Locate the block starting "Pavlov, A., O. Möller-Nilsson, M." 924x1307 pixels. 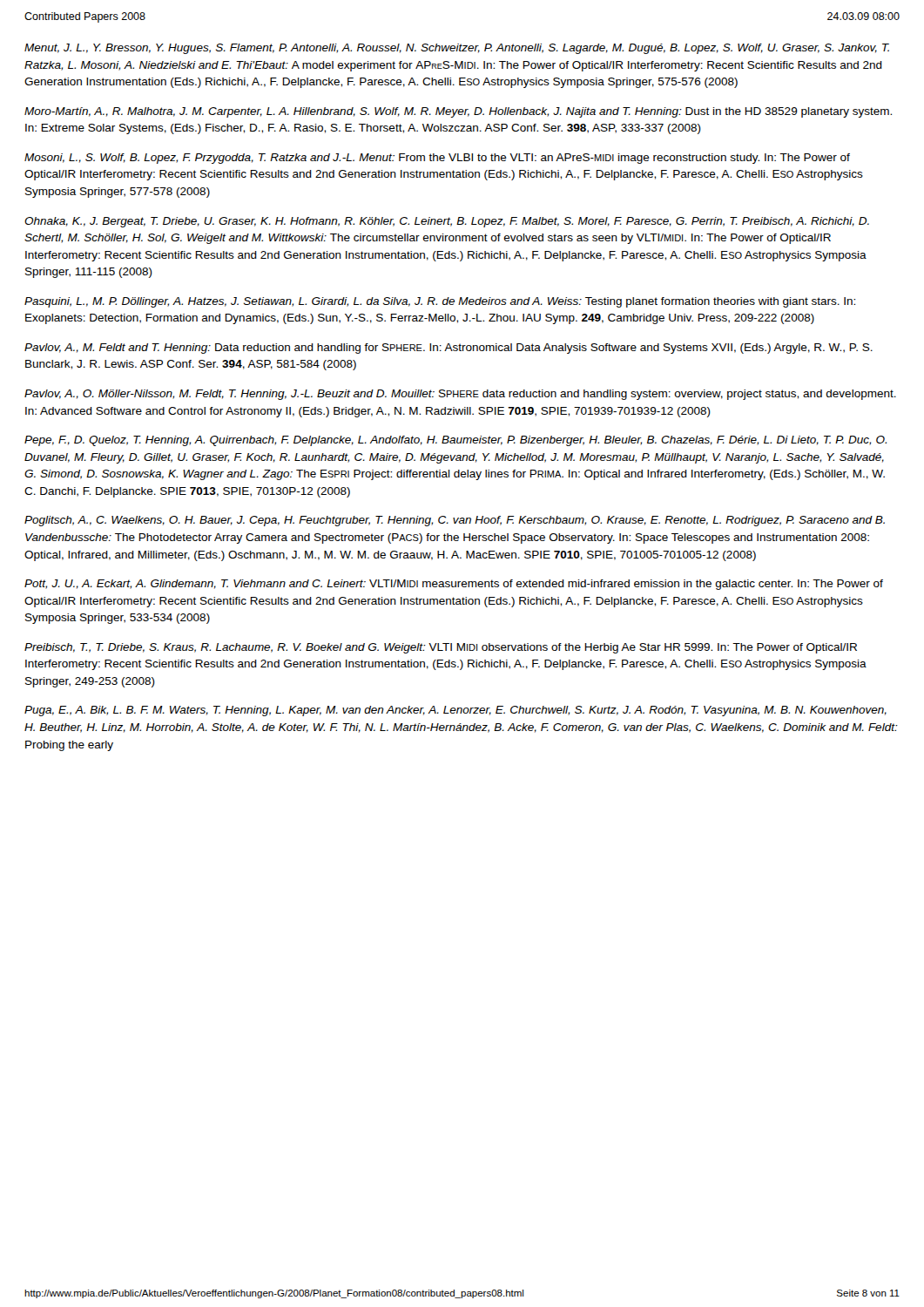pos(460,402)
